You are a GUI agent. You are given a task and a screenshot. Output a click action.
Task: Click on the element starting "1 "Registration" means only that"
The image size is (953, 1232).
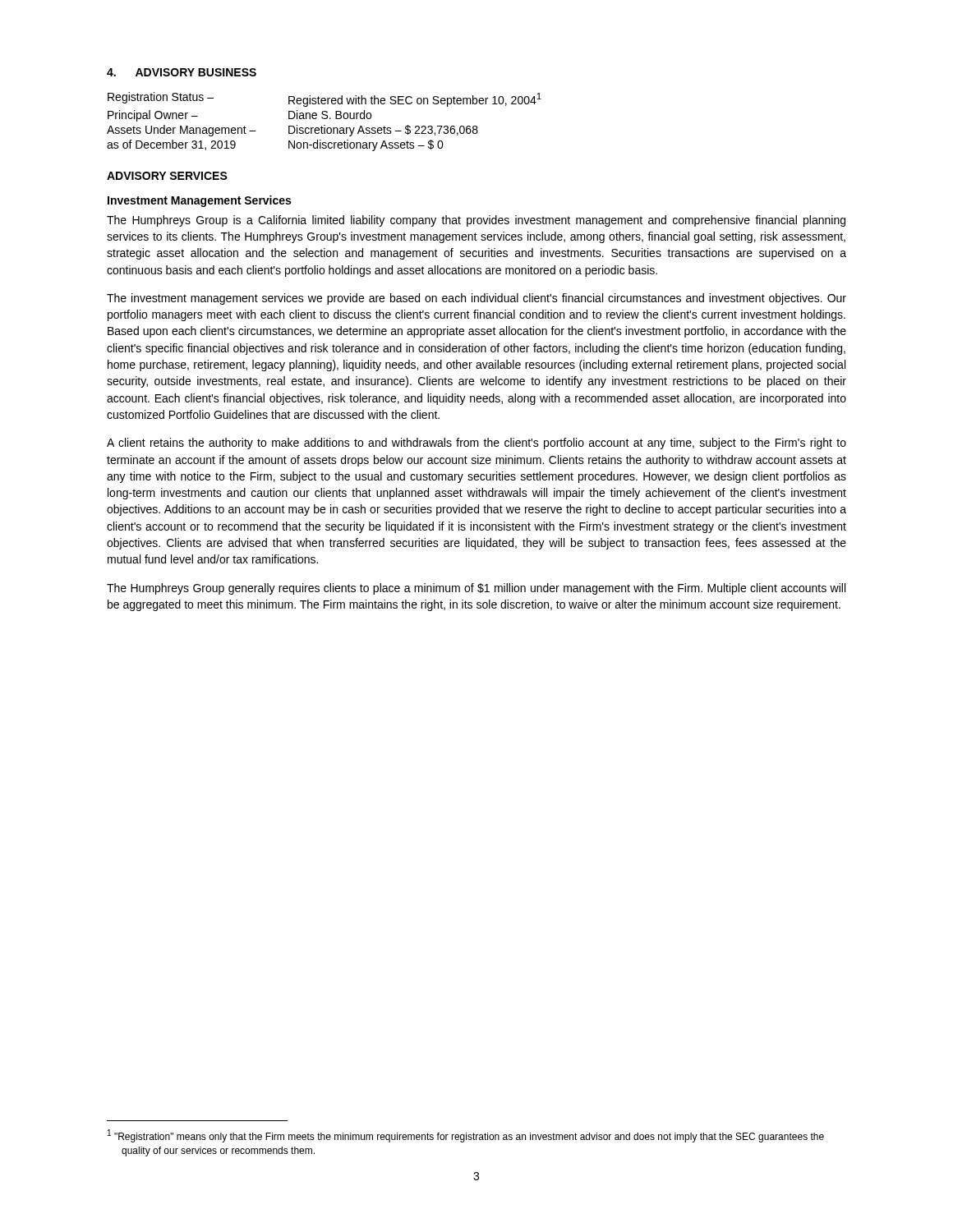coord(465,1143)
